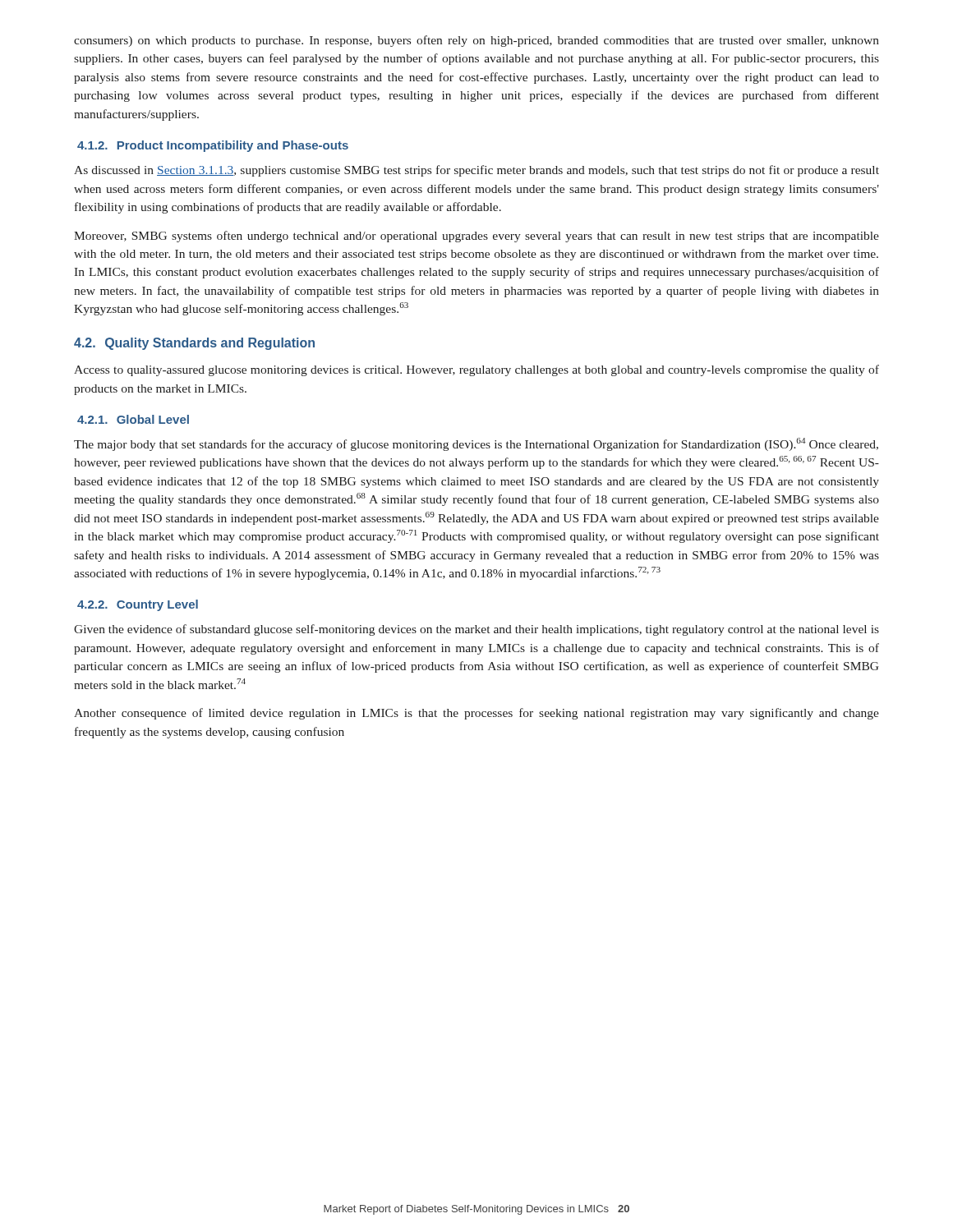Select the section header that says "4.2.2. Country Level"
The height and width of the screenshot is (1232, 953).
pyautogui.click(x=136, y=605)
